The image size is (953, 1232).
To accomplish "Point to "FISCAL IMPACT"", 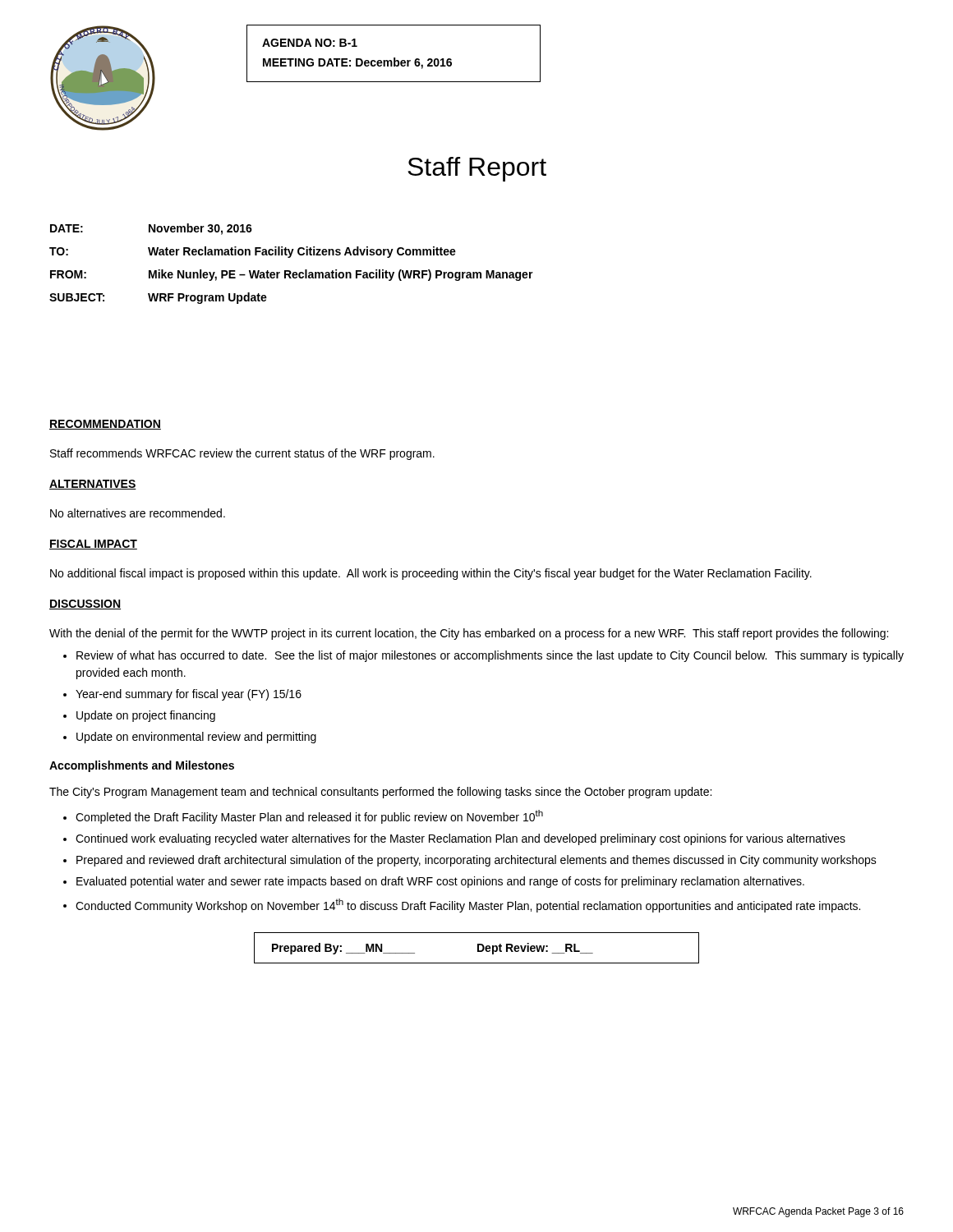I will [93, 544].
